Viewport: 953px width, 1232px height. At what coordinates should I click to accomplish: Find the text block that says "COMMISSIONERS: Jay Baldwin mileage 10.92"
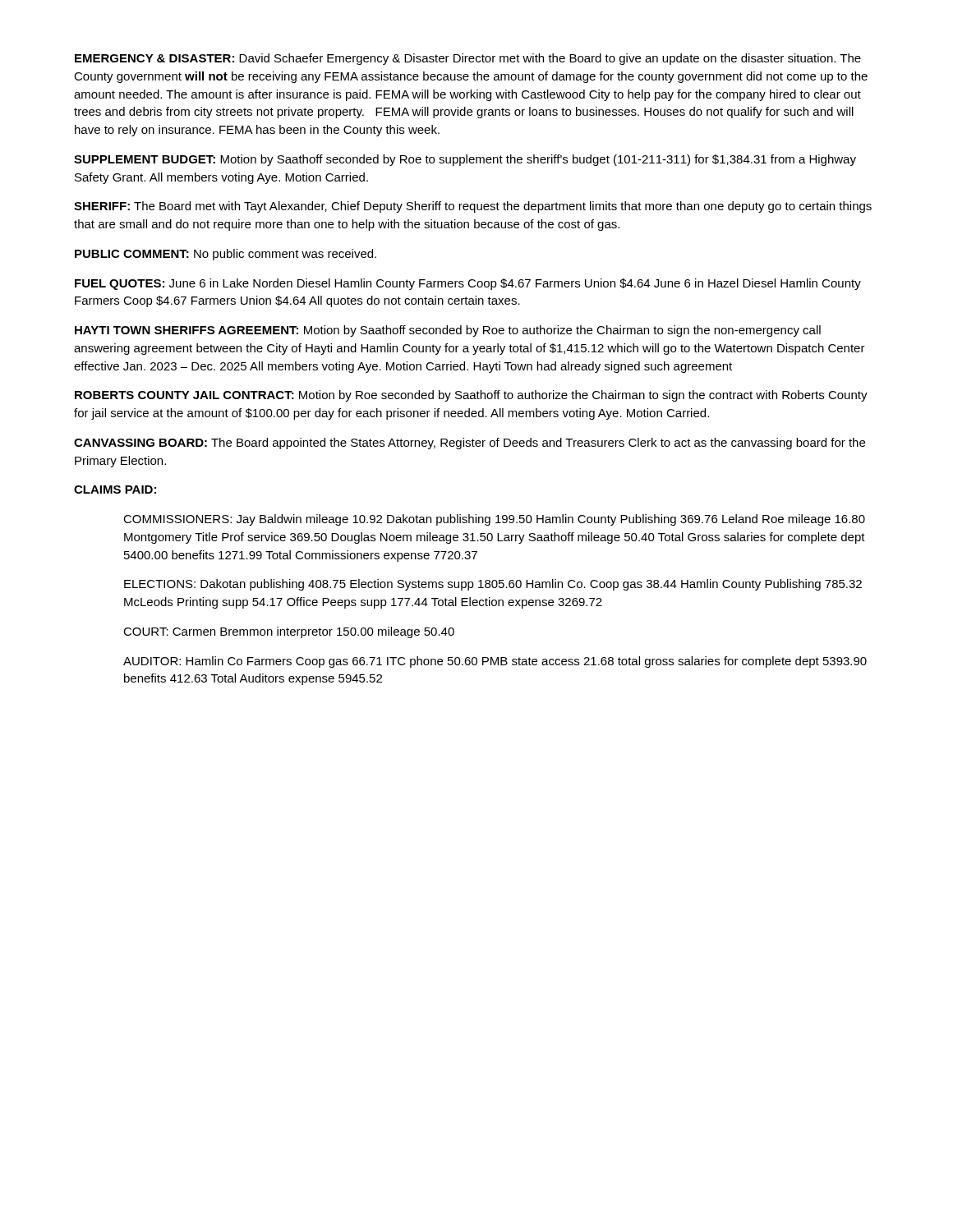pos(494,537)
